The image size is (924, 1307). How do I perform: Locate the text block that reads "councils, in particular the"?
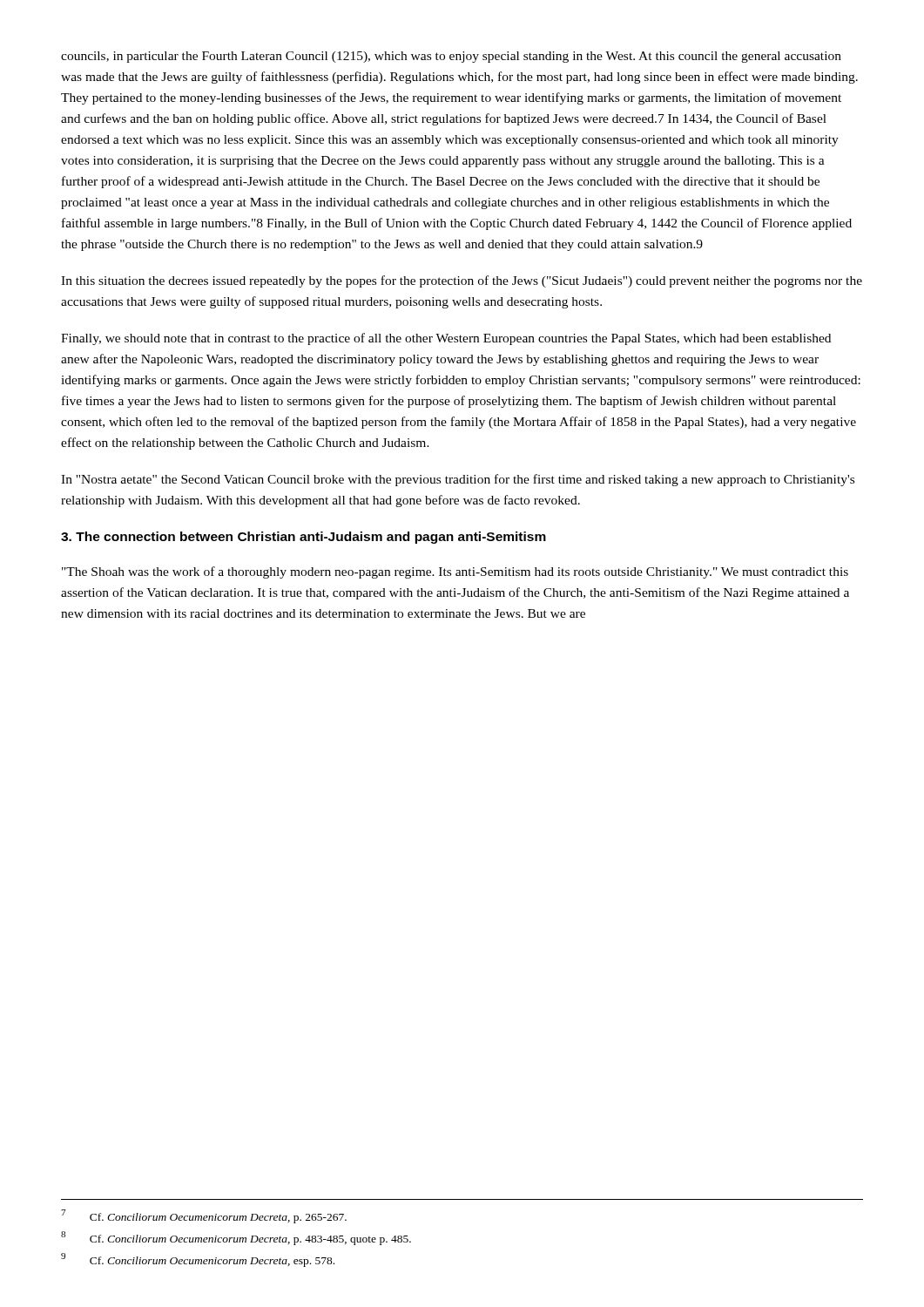[460, 150]
